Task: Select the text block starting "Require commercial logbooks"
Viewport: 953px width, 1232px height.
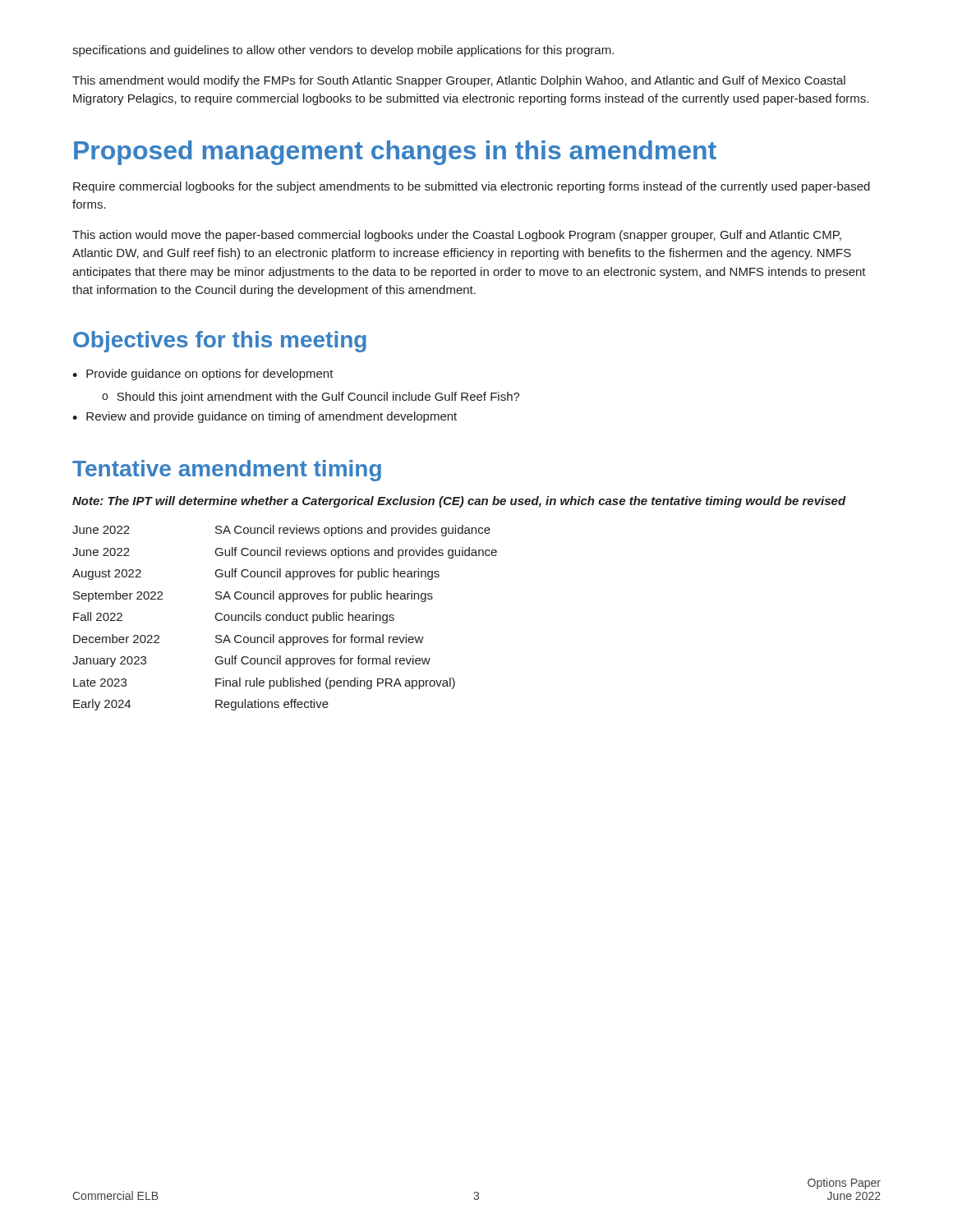Action: pos(471,195)
